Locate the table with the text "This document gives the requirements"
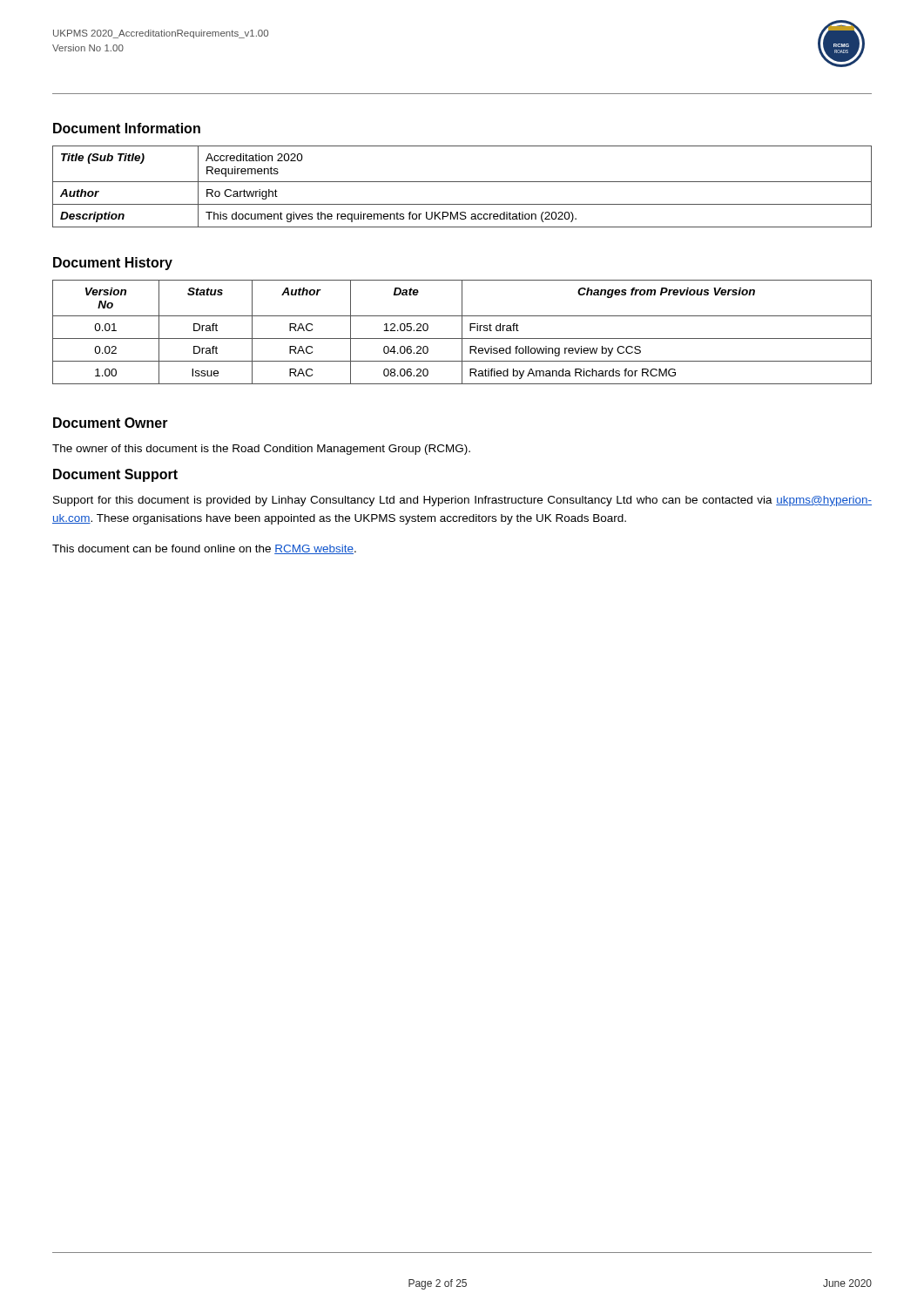 462,186
